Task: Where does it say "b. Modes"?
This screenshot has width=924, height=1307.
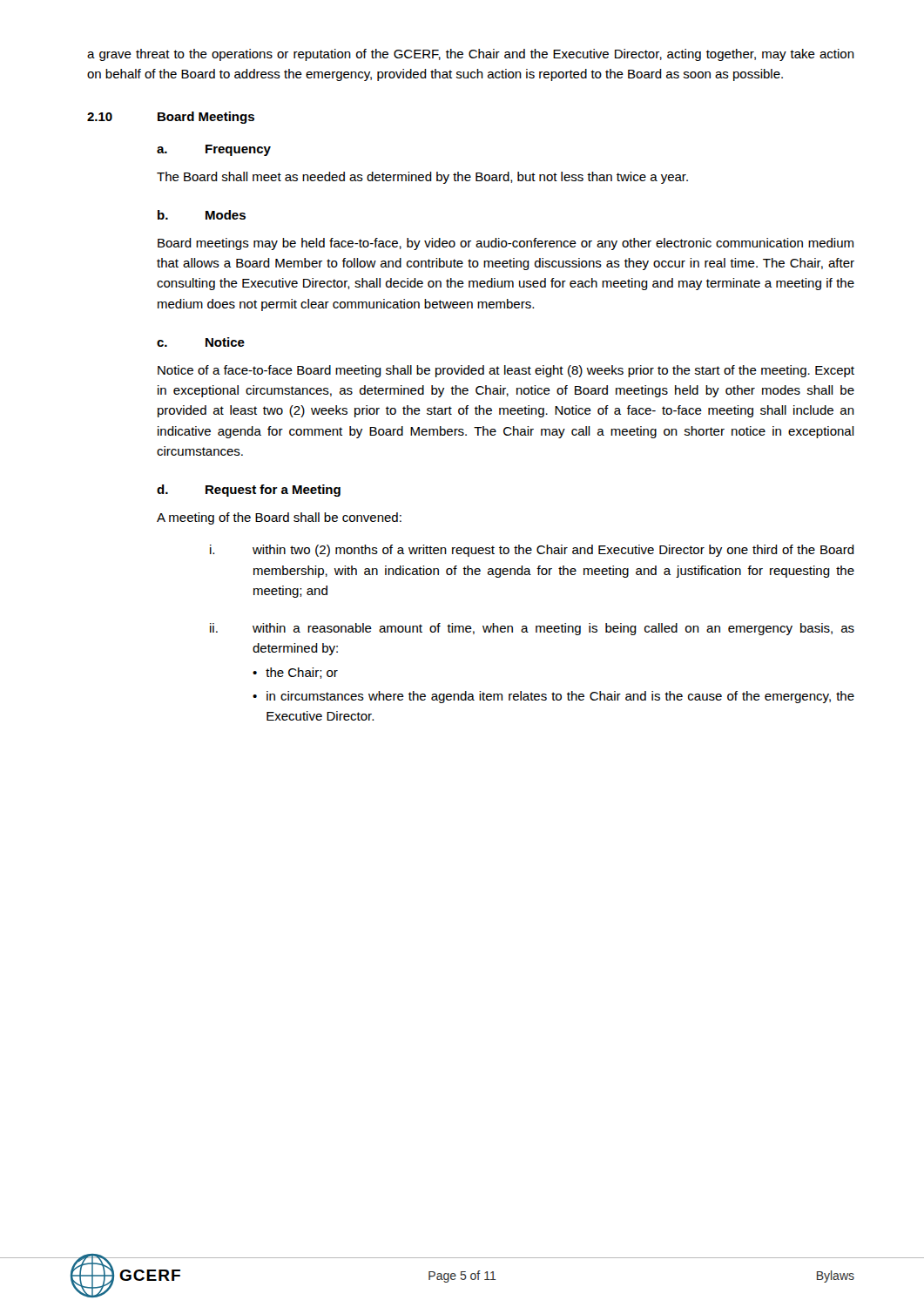Action: click(x=201, y=215)
